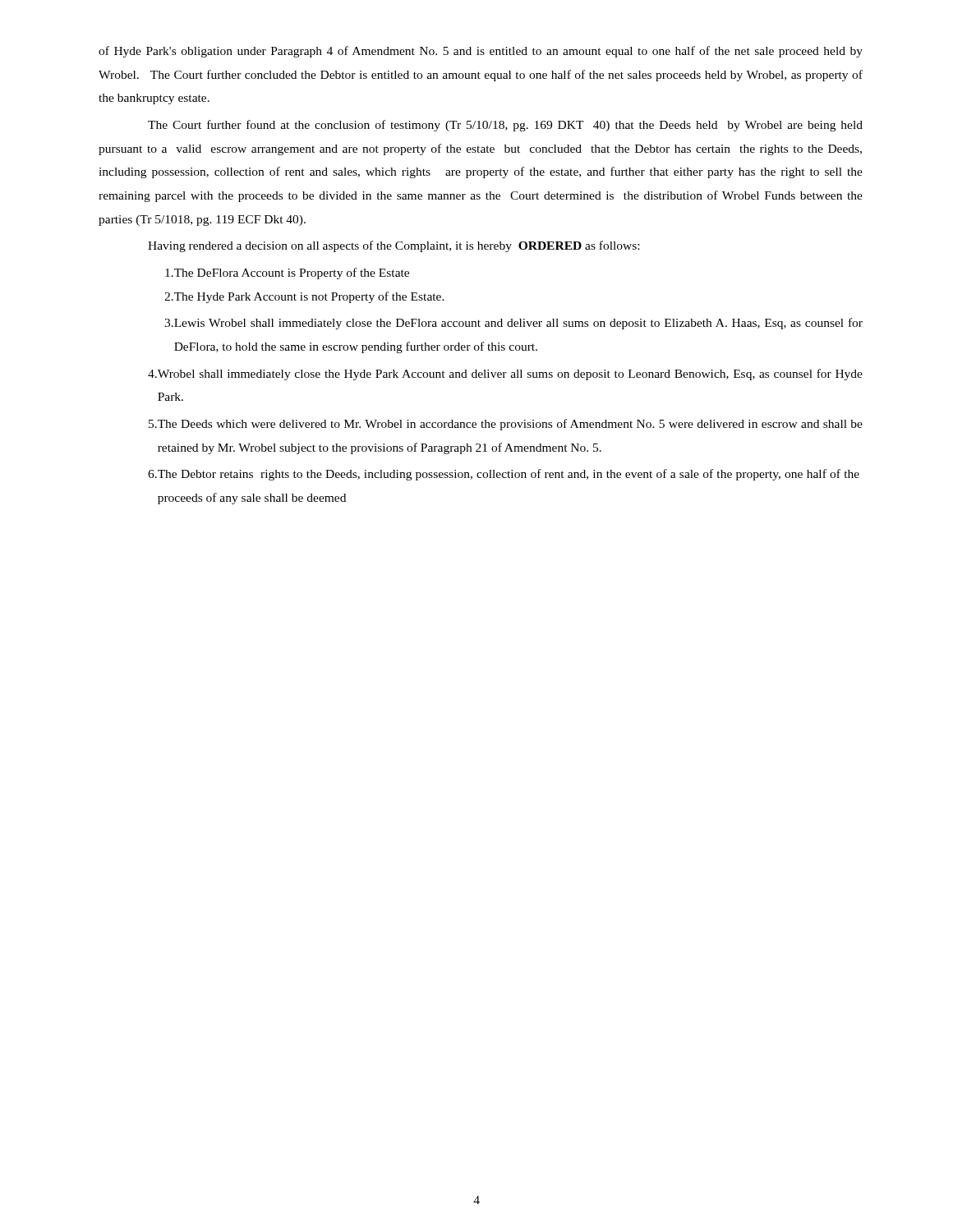Point to the element starting "The Court further found at the conclusion of"
Screen dimensions: 1232x953
tap(481, 171)
